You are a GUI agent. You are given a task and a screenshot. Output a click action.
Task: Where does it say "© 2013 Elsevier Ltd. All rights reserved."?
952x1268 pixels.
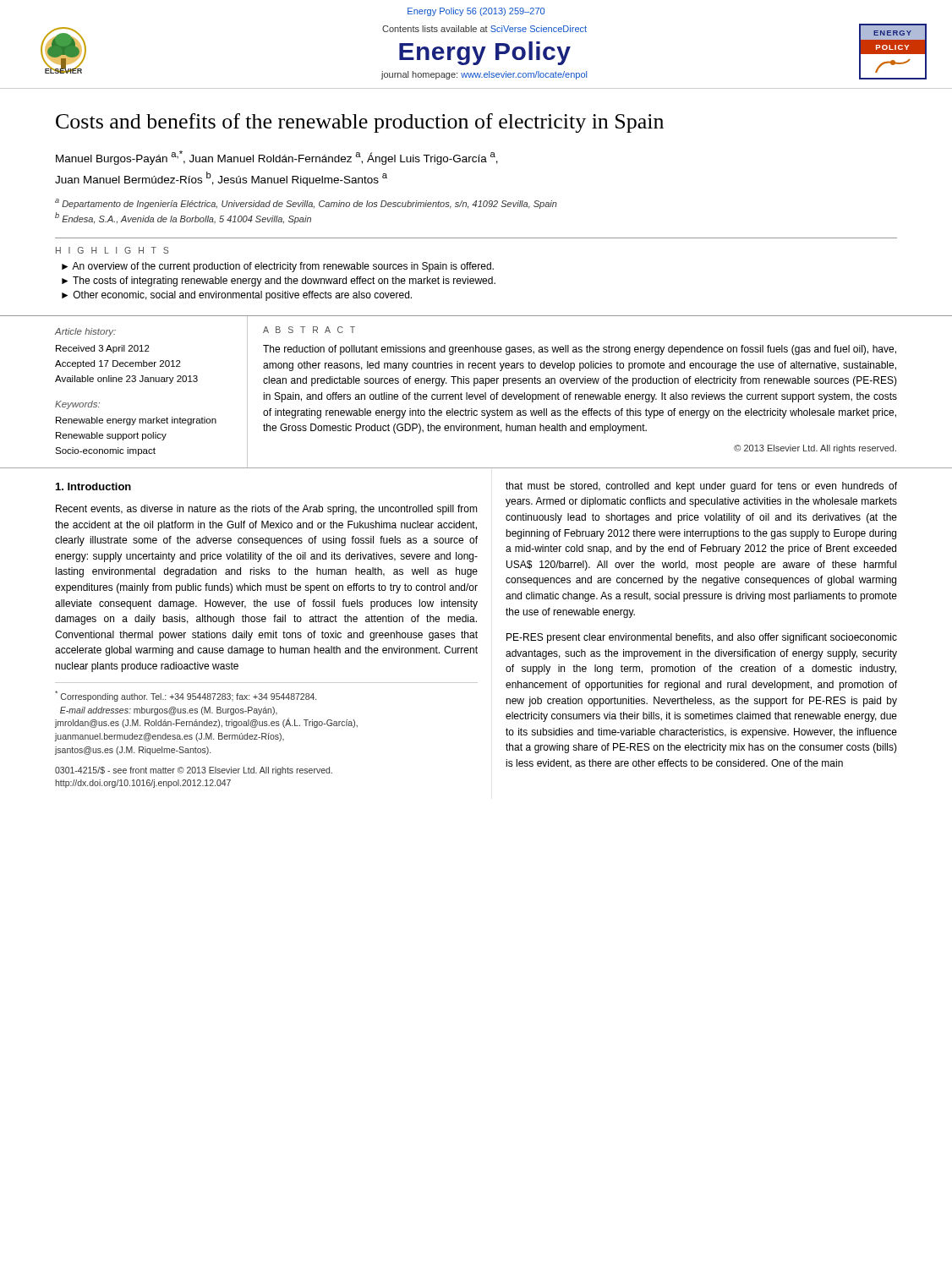click(816, 448)
